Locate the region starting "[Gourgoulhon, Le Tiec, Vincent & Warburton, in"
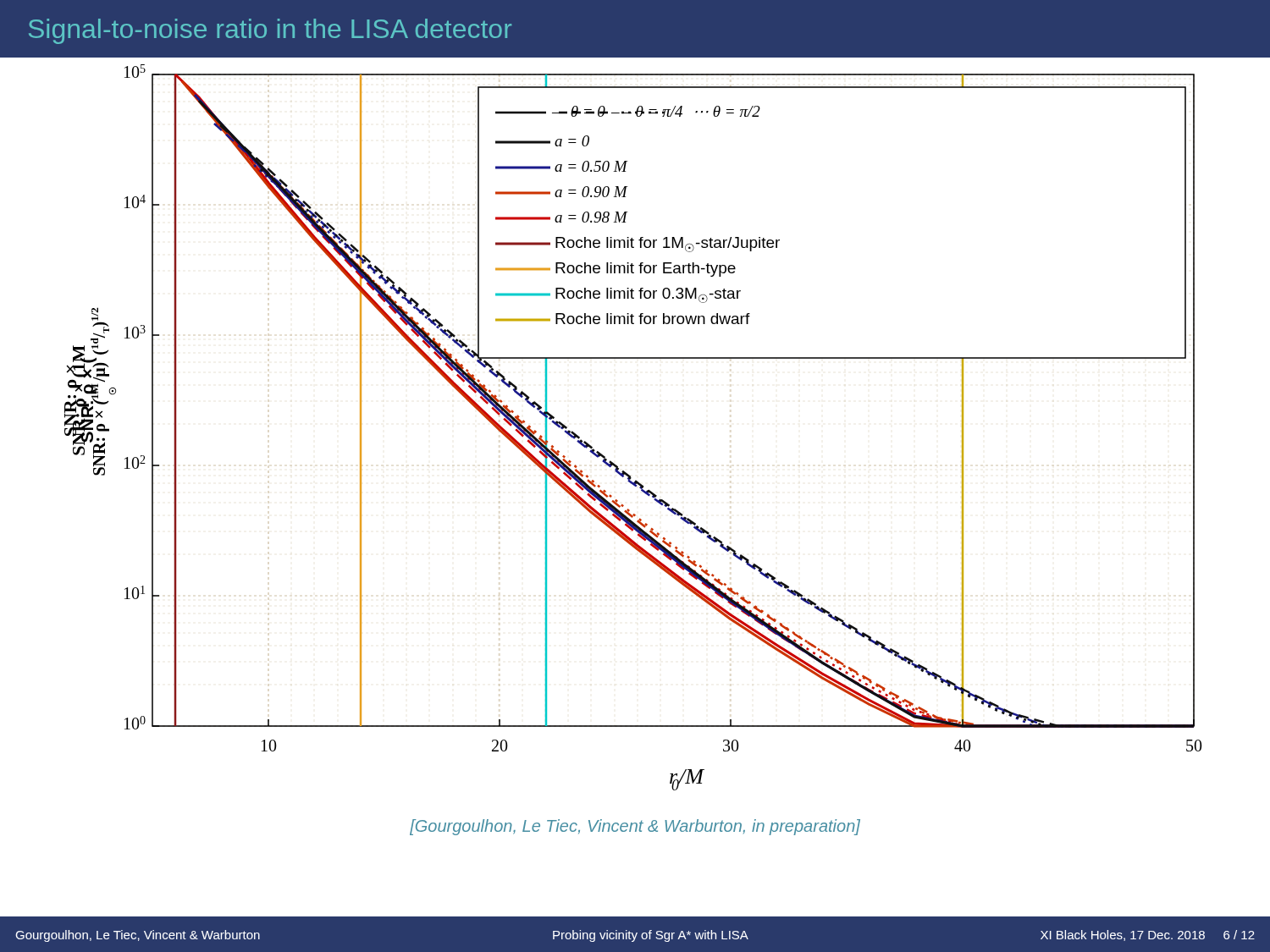The image size is (1270, 952). 635,826
